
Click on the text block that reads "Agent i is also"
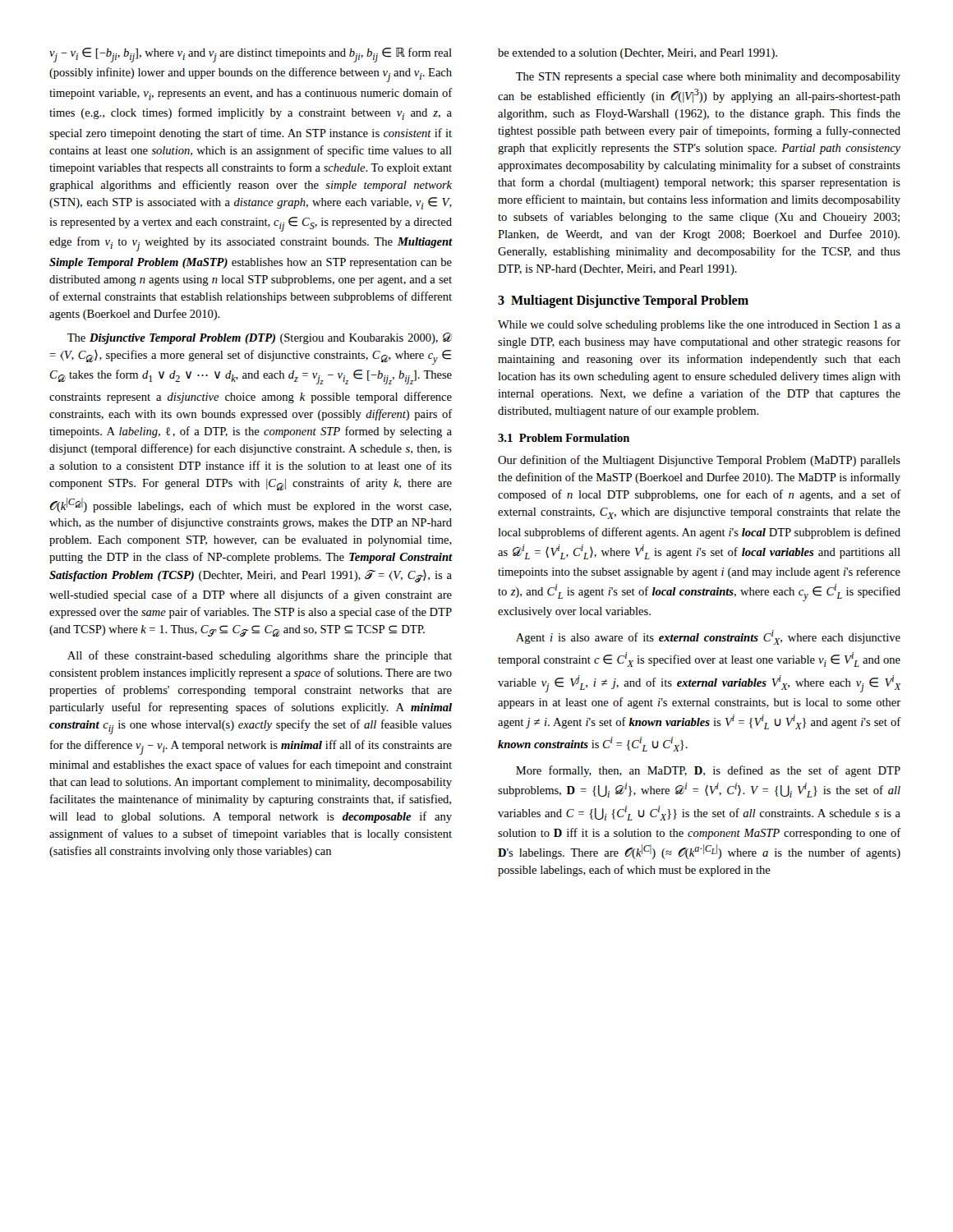tap(699, 691)
